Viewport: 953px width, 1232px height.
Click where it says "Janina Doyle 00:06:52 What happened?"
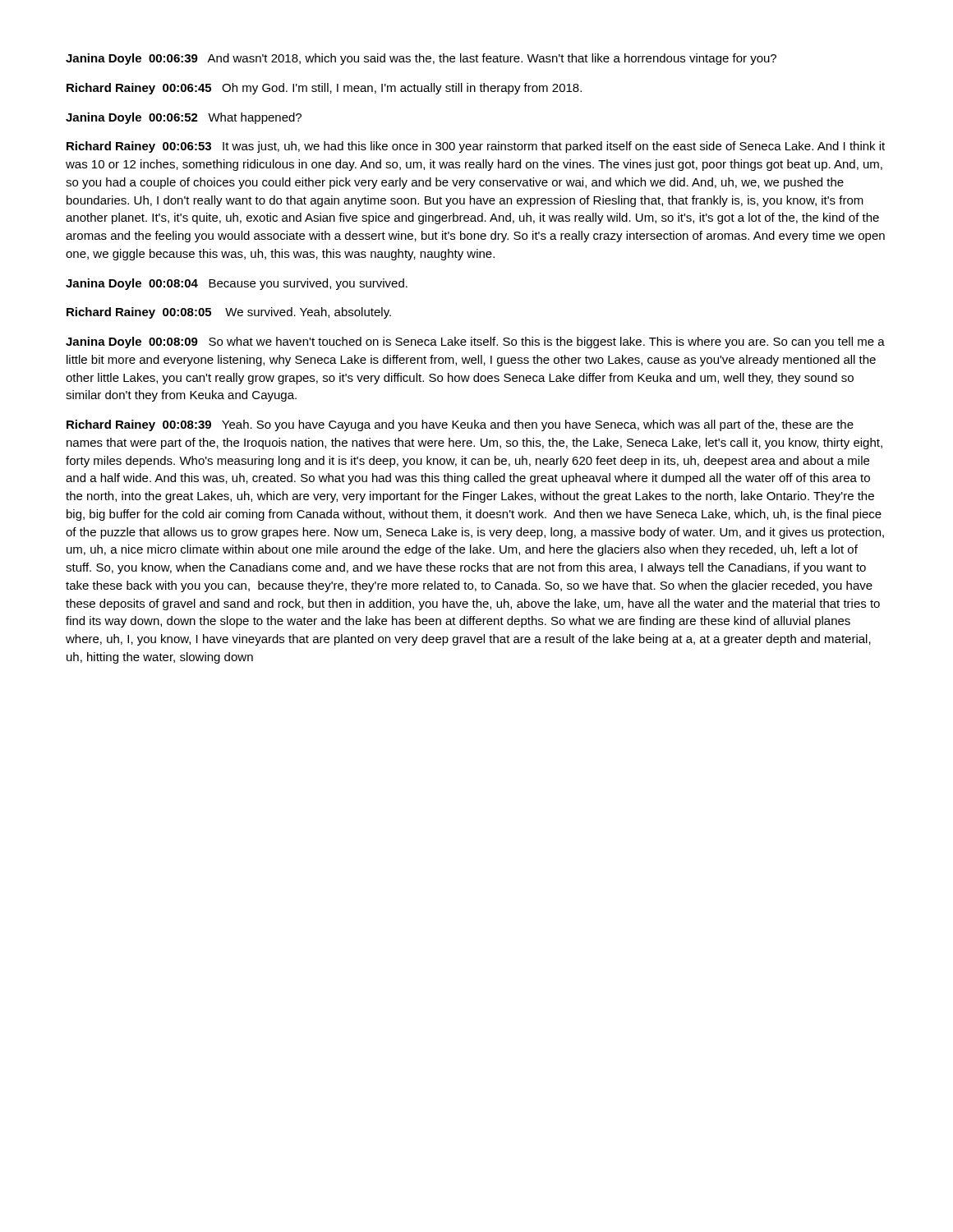coord(184,117)
